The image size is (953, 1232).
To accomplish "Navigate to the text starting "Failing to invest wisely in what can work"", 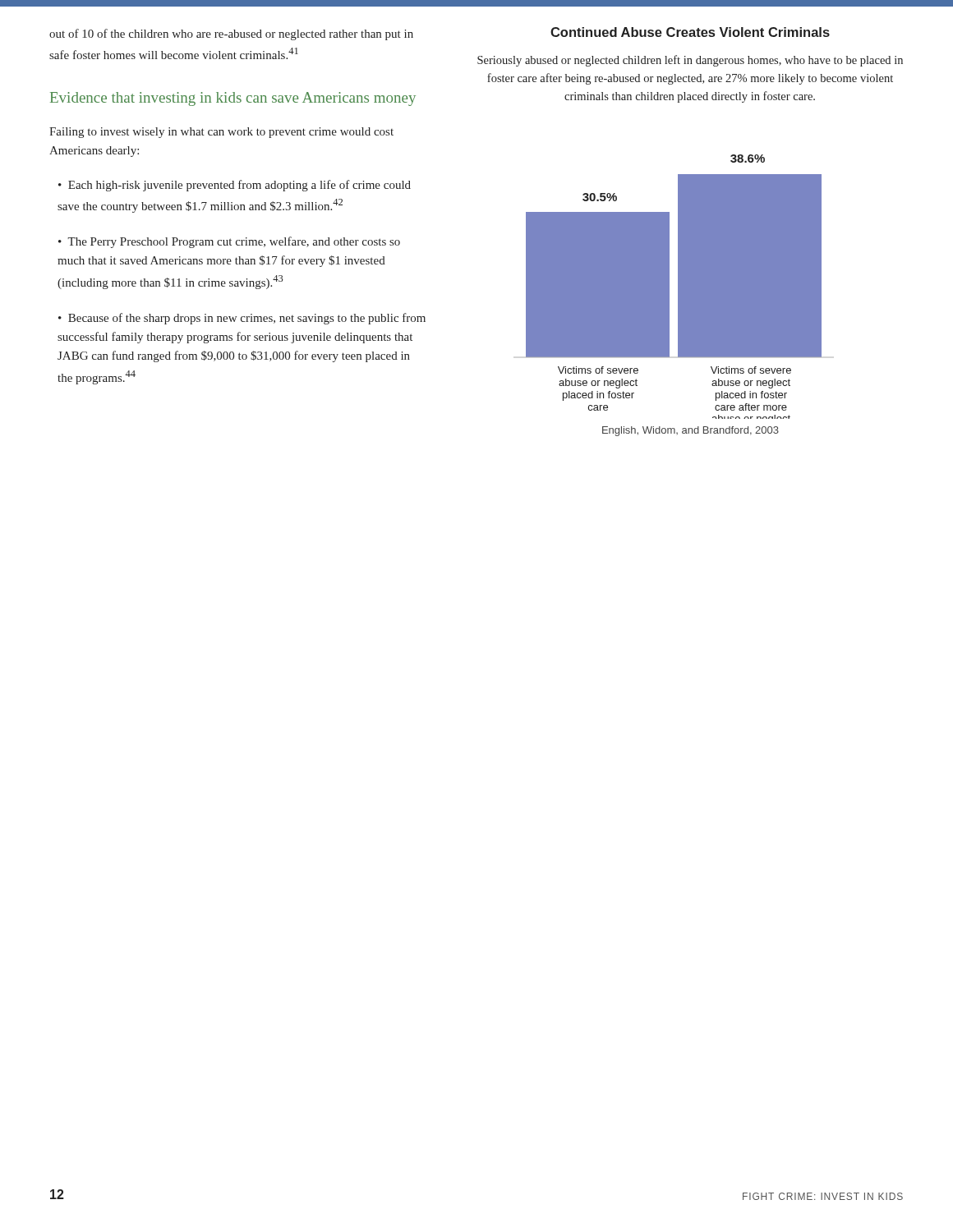I will point(221,141).
